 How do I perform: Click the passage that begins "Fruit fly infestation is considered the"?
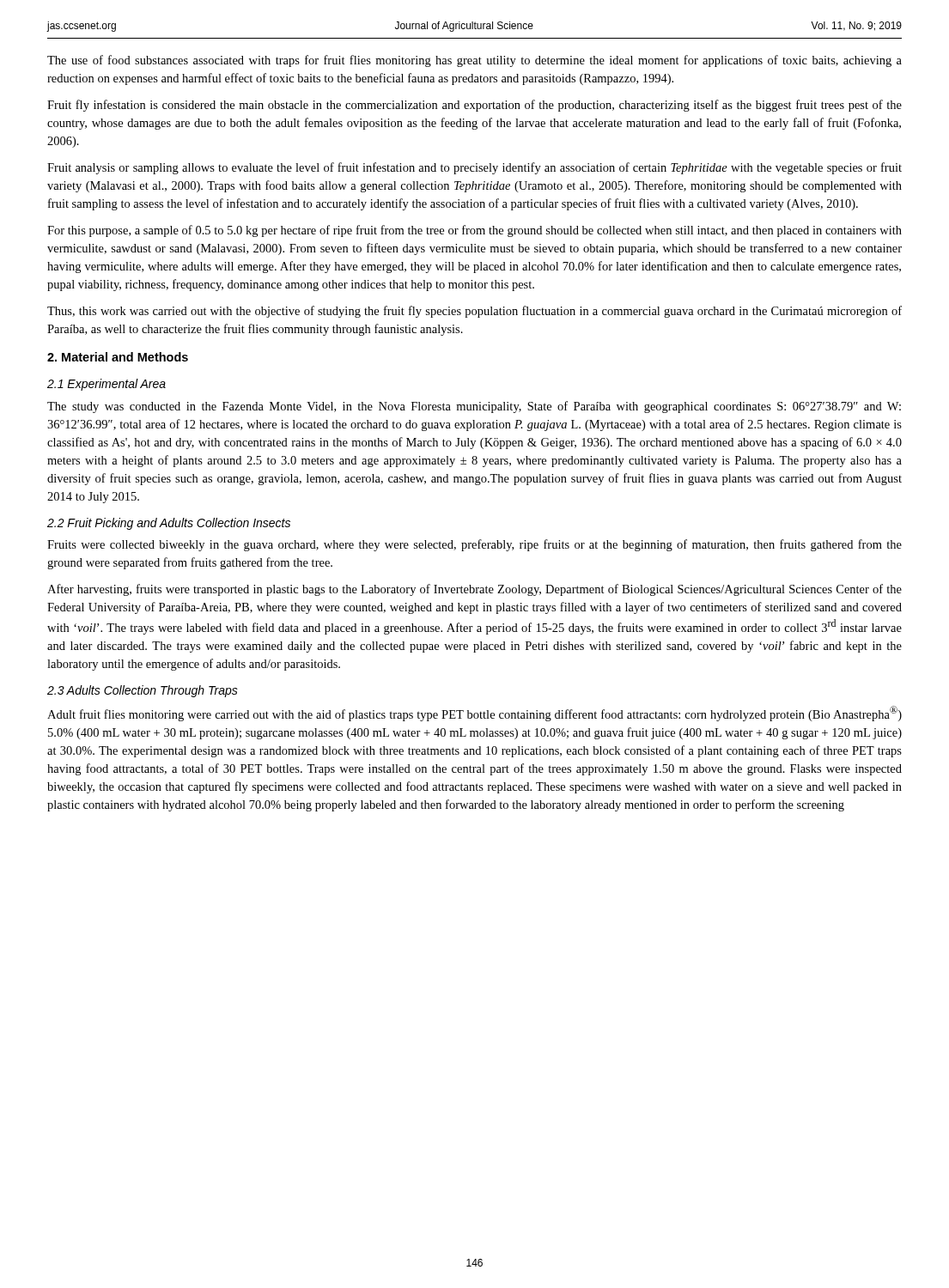474,123
